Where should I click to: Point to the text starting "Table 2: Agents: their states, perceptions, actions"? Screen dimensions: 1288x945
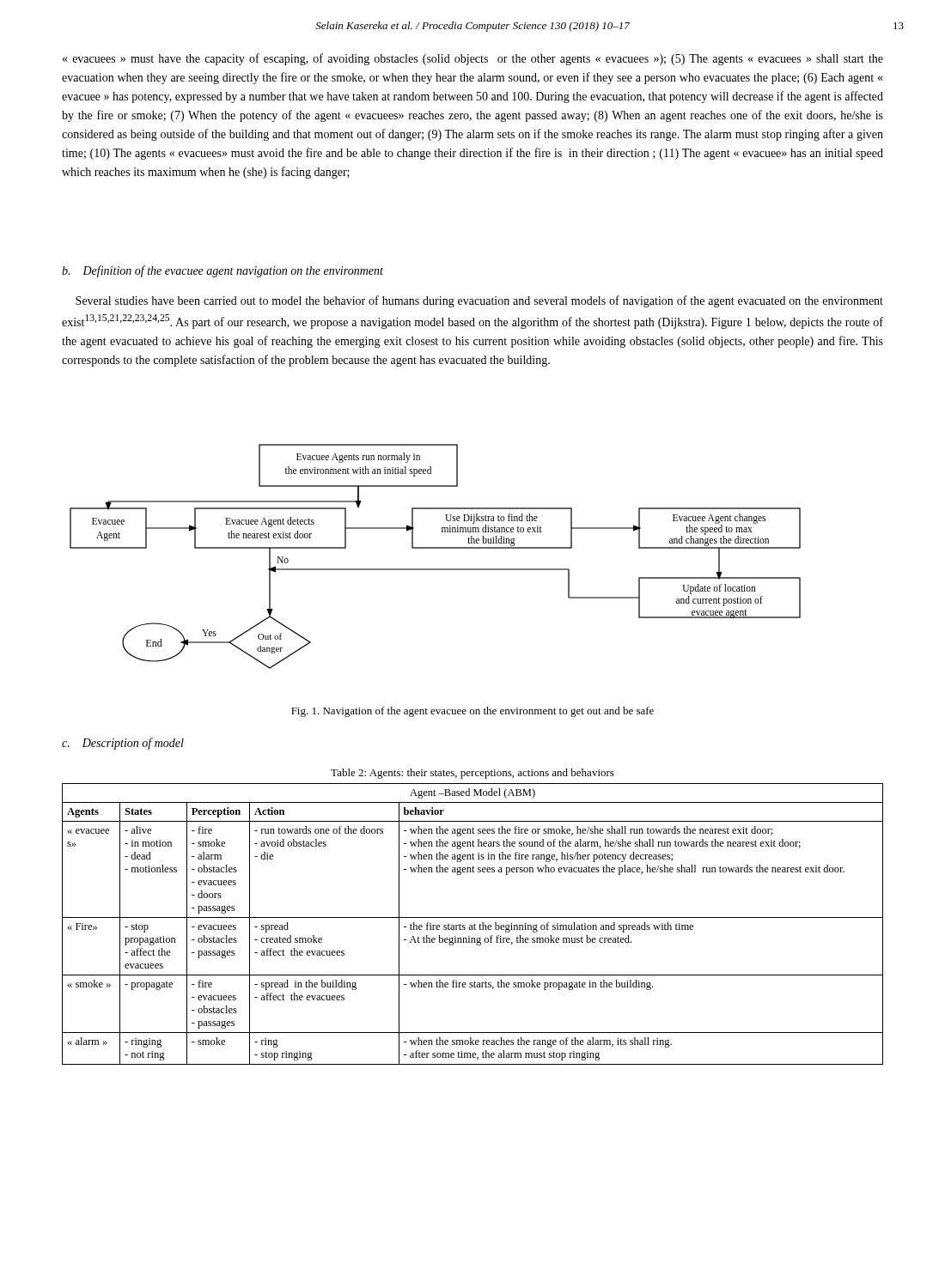472,772
